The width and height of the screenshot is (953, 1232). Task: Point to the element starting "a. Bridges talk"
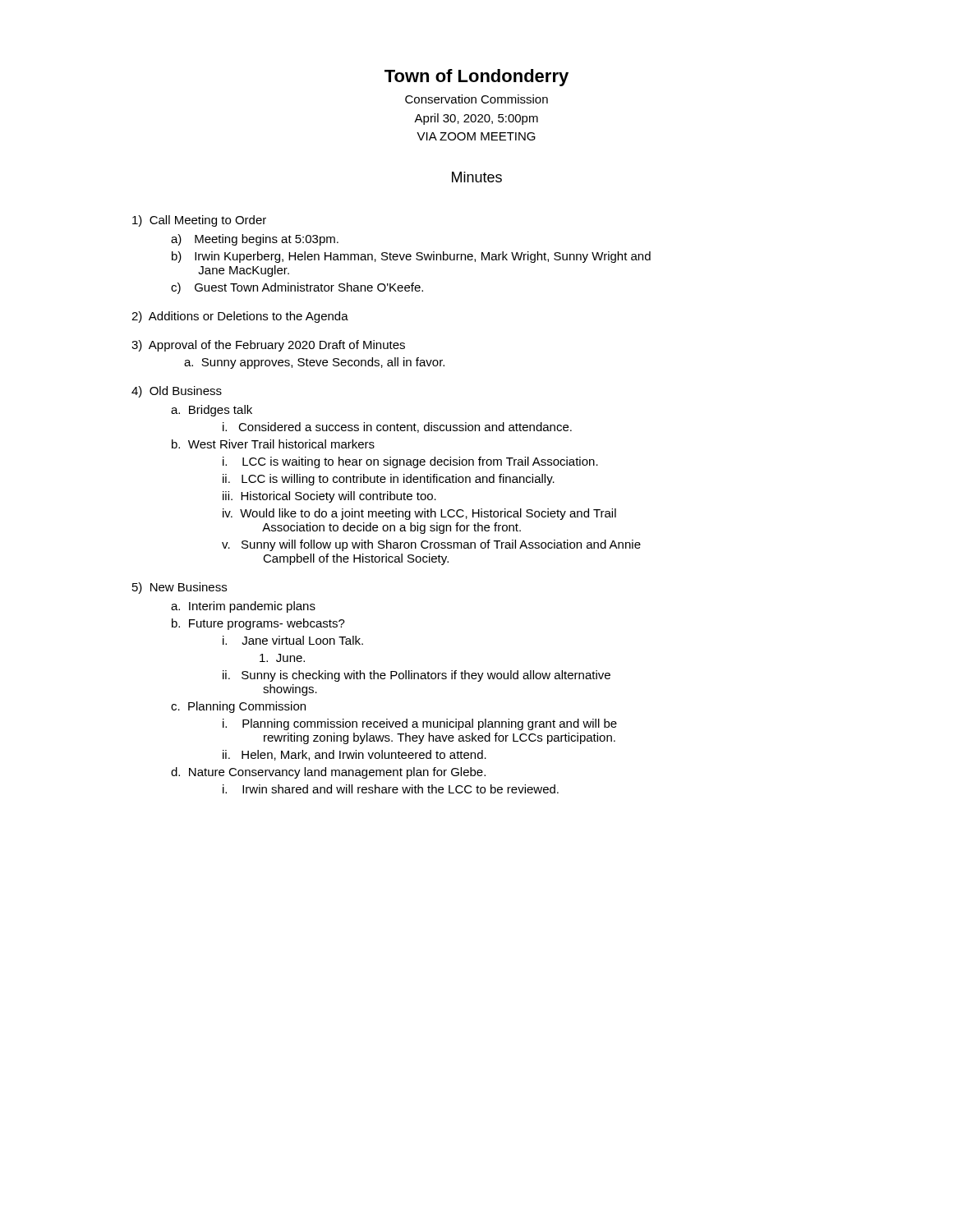pos(212,409)
